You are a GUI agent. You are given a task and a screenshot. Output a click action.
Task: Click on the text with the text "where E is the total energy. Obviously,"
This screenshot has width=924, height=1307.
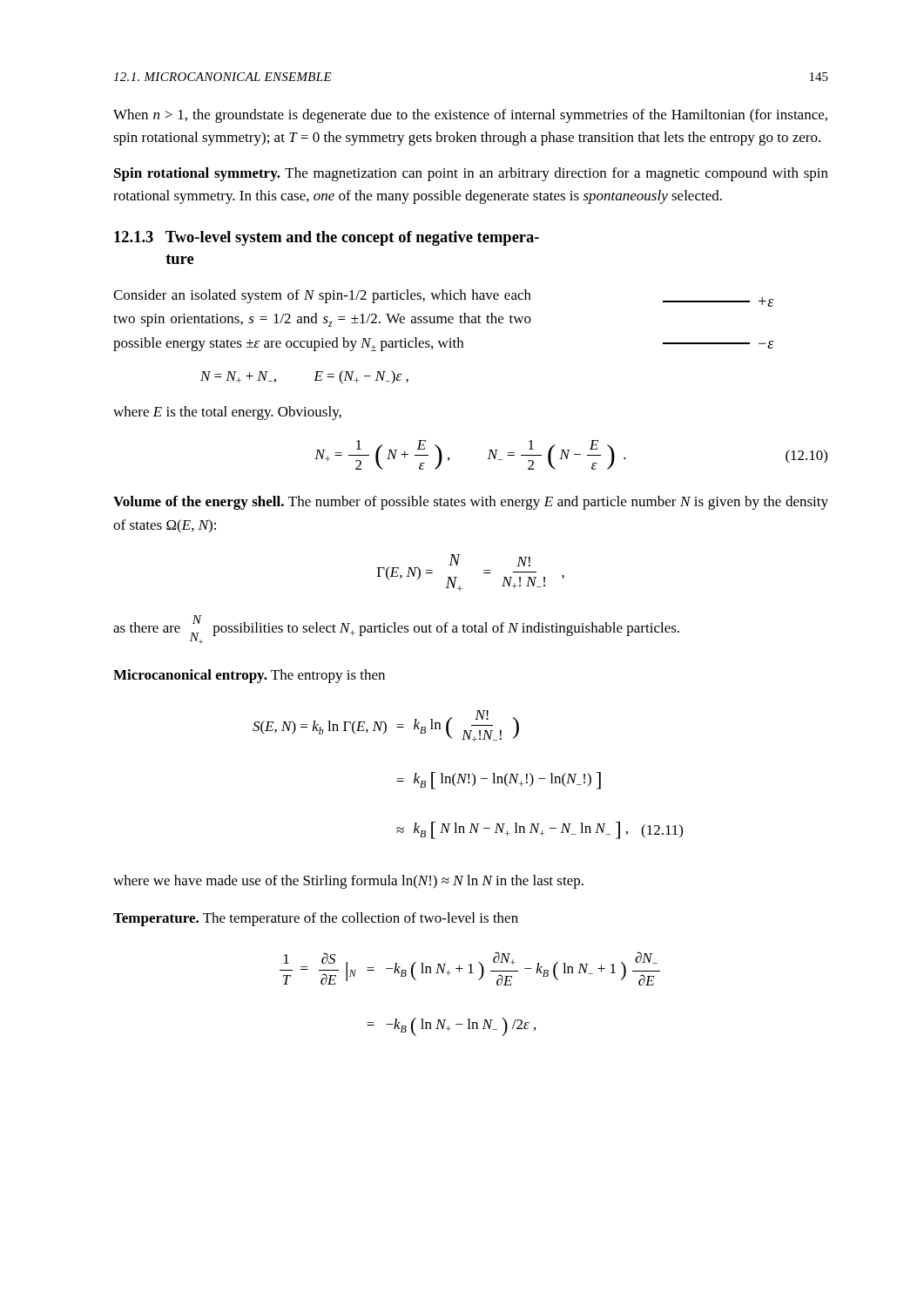pyautogui.click(x=228, y=412)
